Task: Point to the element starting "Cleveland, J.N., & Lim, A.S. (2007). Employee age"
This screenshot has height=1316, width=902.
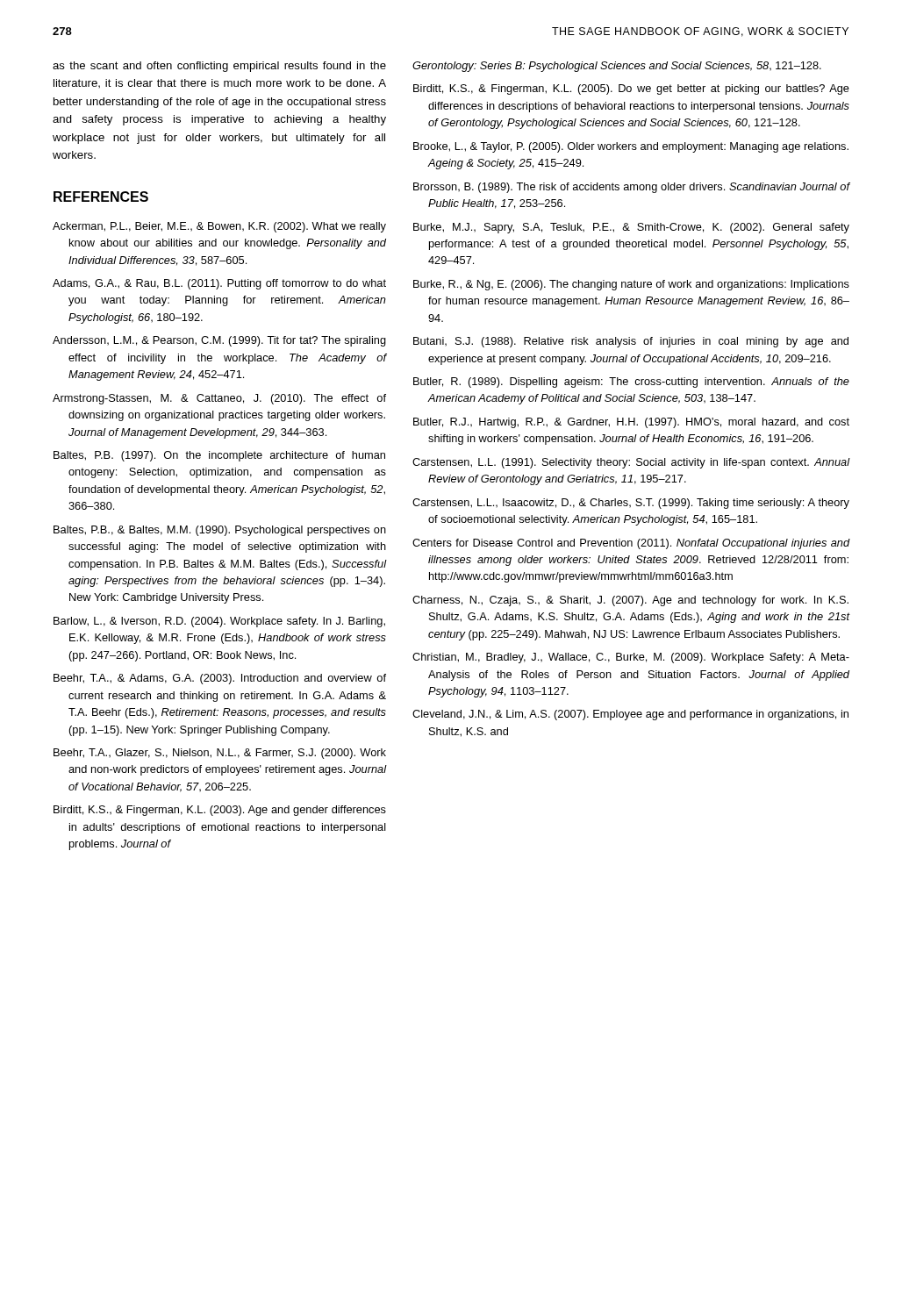Action: click(x=631, y=723)
